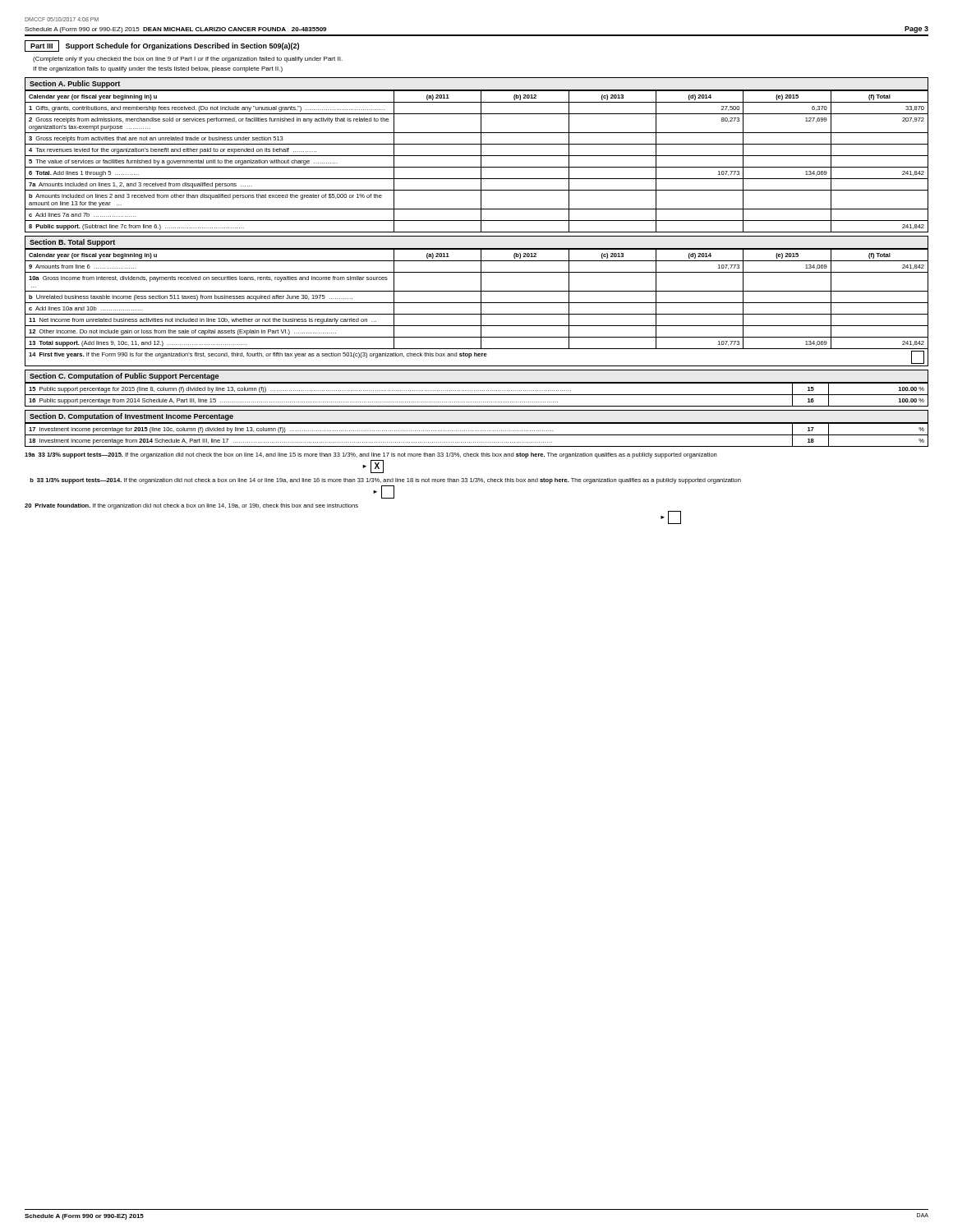Find "Section B. Total Support" on this page
The image size is (953, 1232).
(72, 242)
